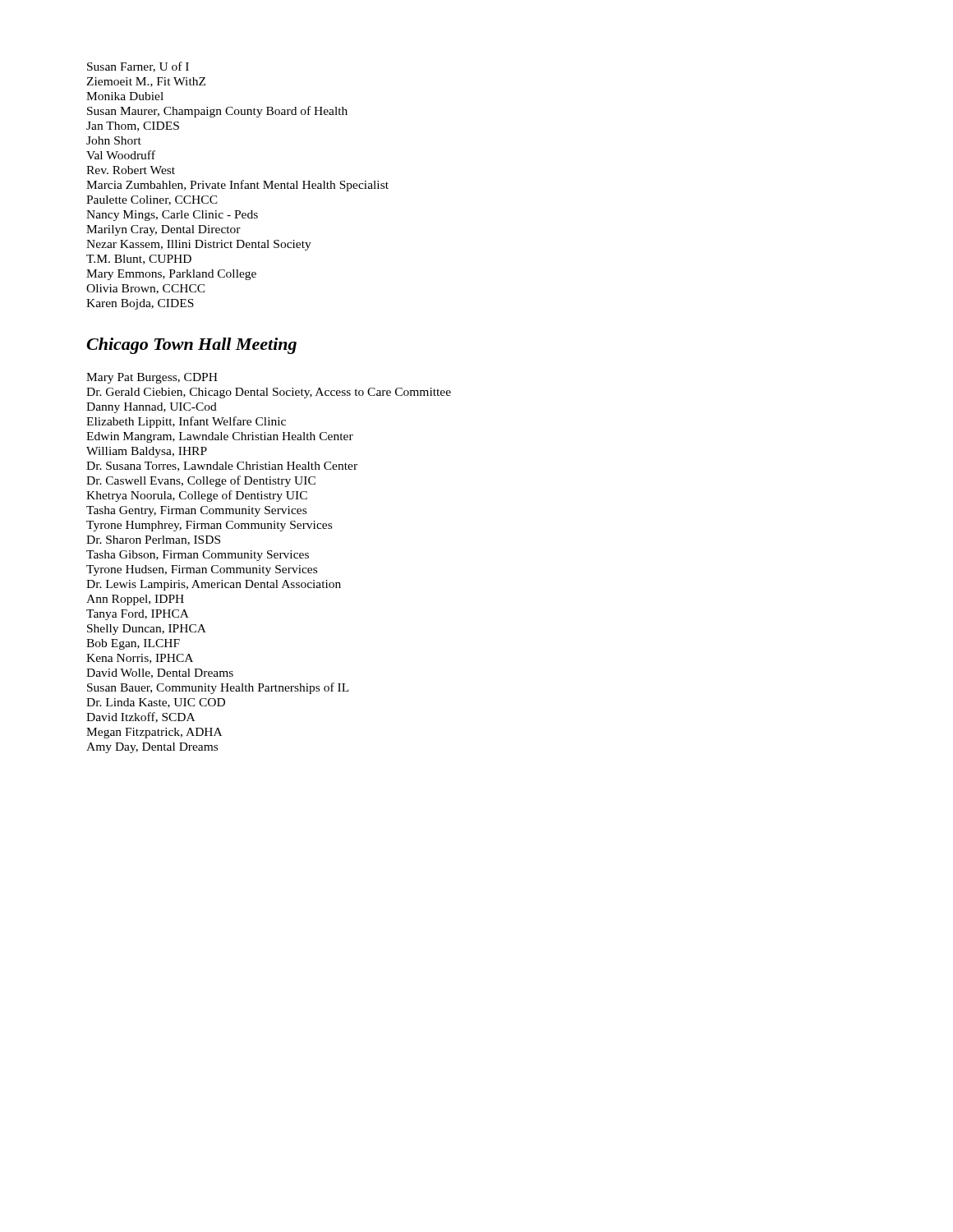Where does it say "William Baldysa, IHRP"?
953x1232 pixels.
[147, 450]
